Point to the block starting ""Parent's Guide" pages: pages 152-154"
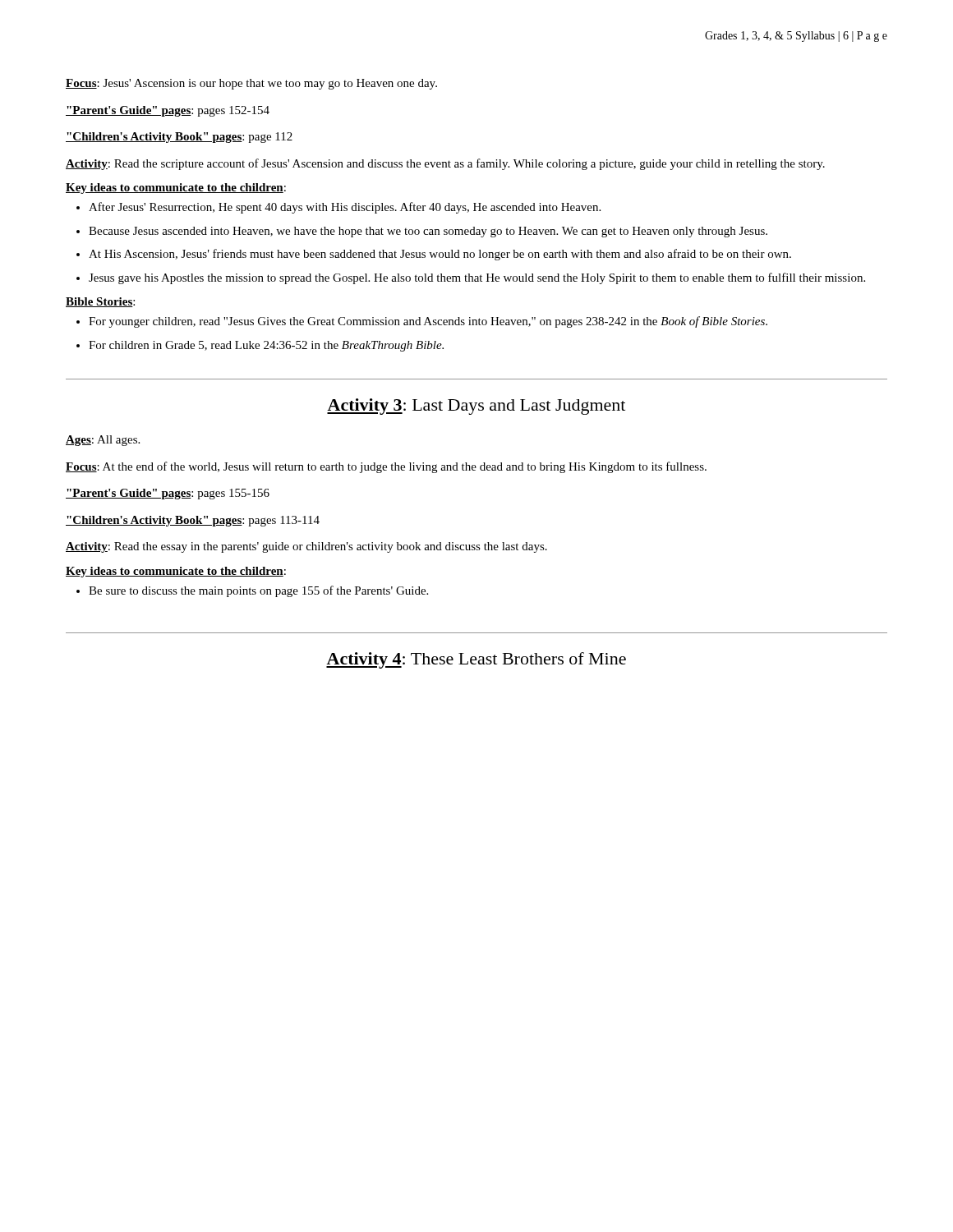Image resolution: width=953 pixels, height=1232 pixels. click(168, 111)
